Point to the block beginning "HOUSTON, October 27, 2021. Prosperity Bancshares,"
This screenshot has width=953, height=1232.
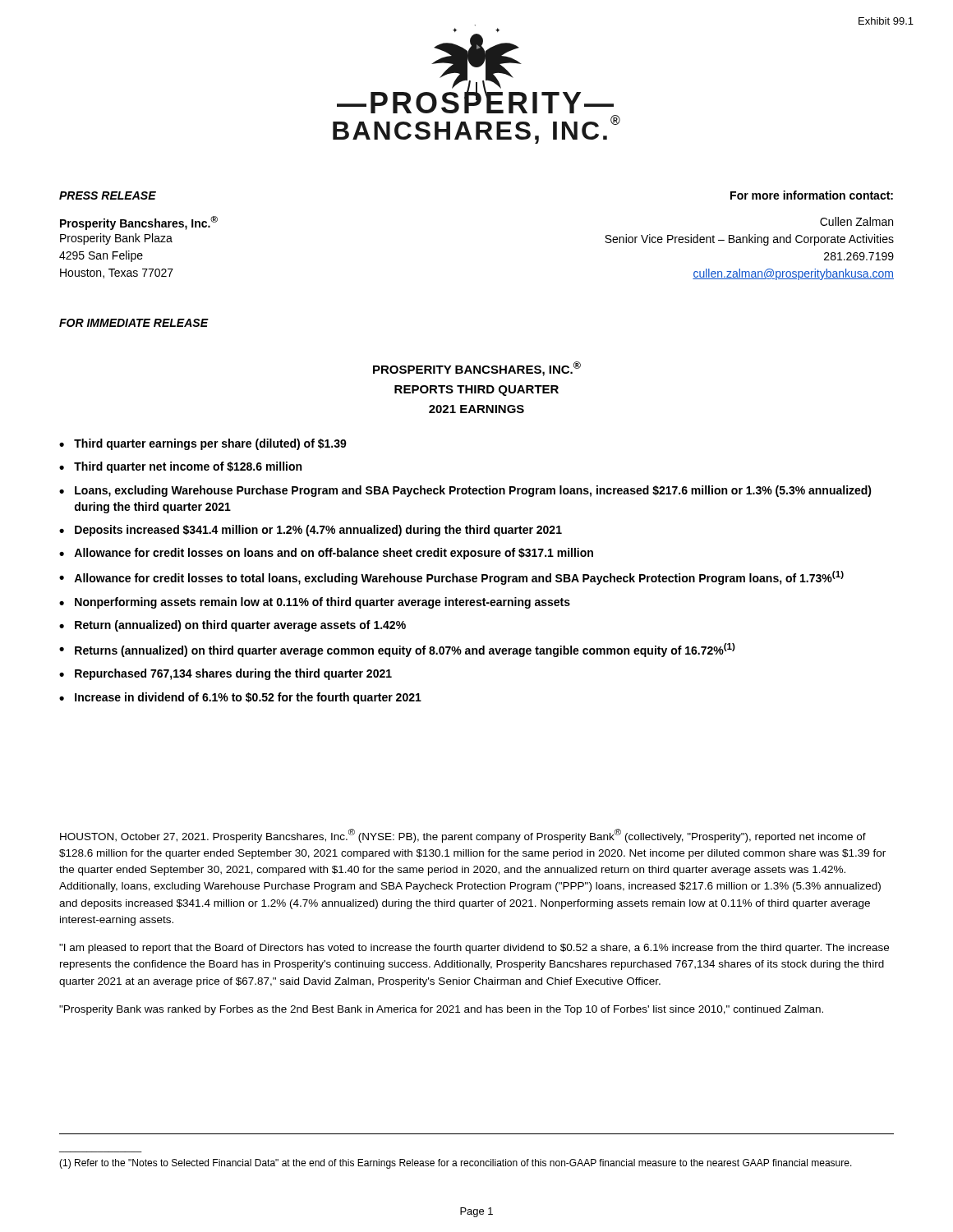(473, 876)
